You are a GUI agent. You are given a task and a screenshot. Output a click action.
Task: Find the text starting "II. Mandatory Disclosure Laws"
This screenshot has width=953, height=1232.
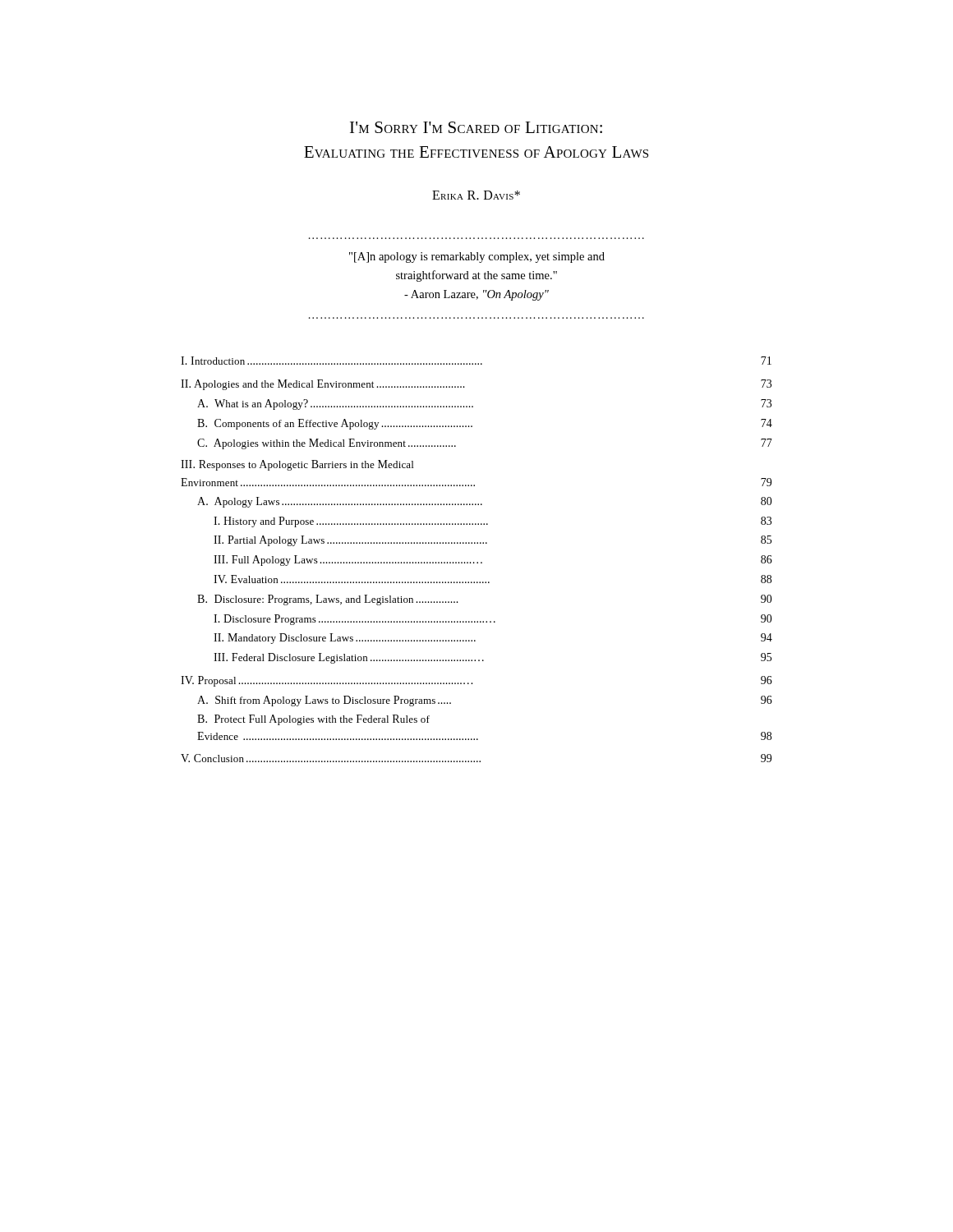click(476, 638)
